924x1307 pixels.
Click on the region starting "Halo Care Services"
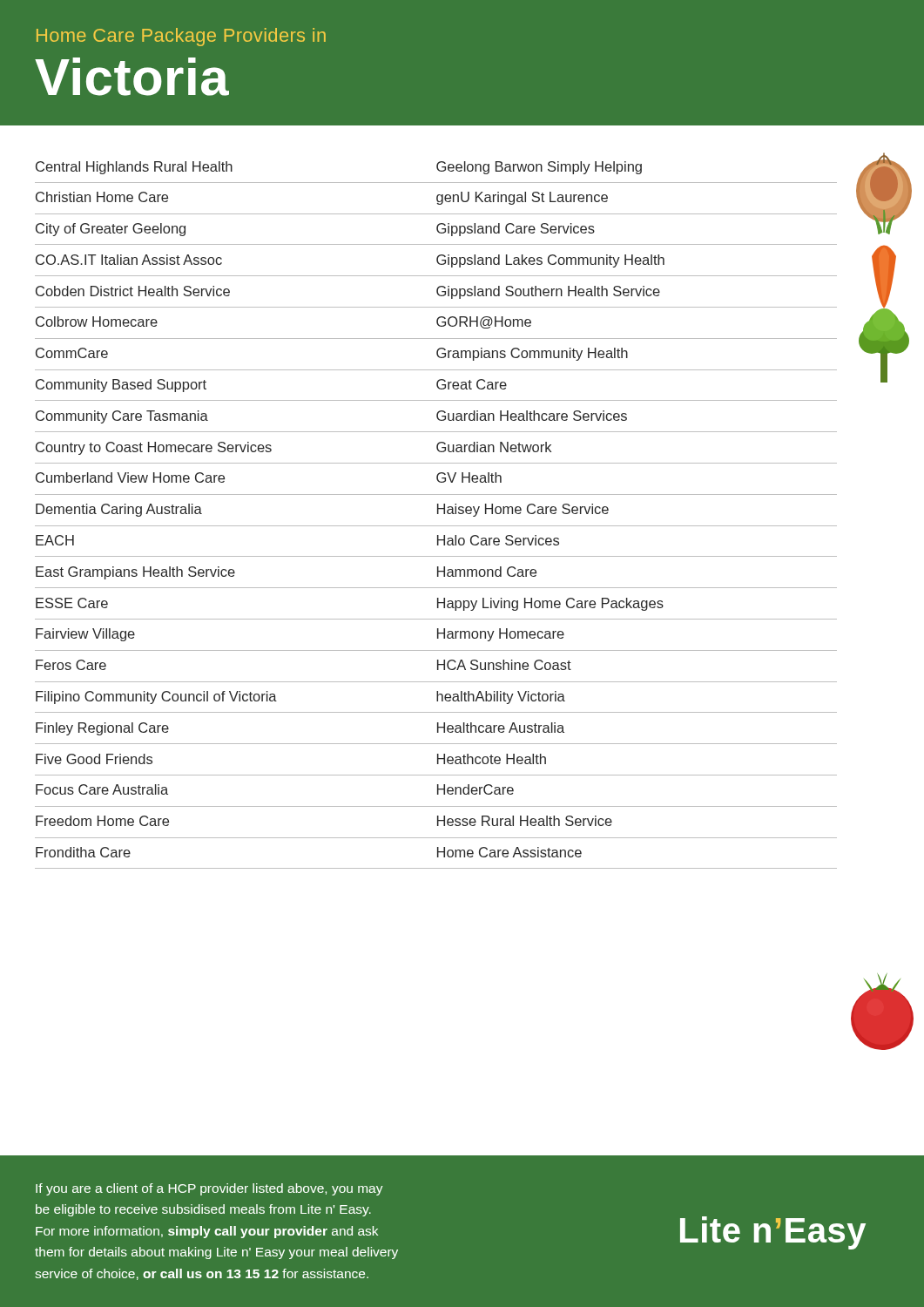click(498, 540)
